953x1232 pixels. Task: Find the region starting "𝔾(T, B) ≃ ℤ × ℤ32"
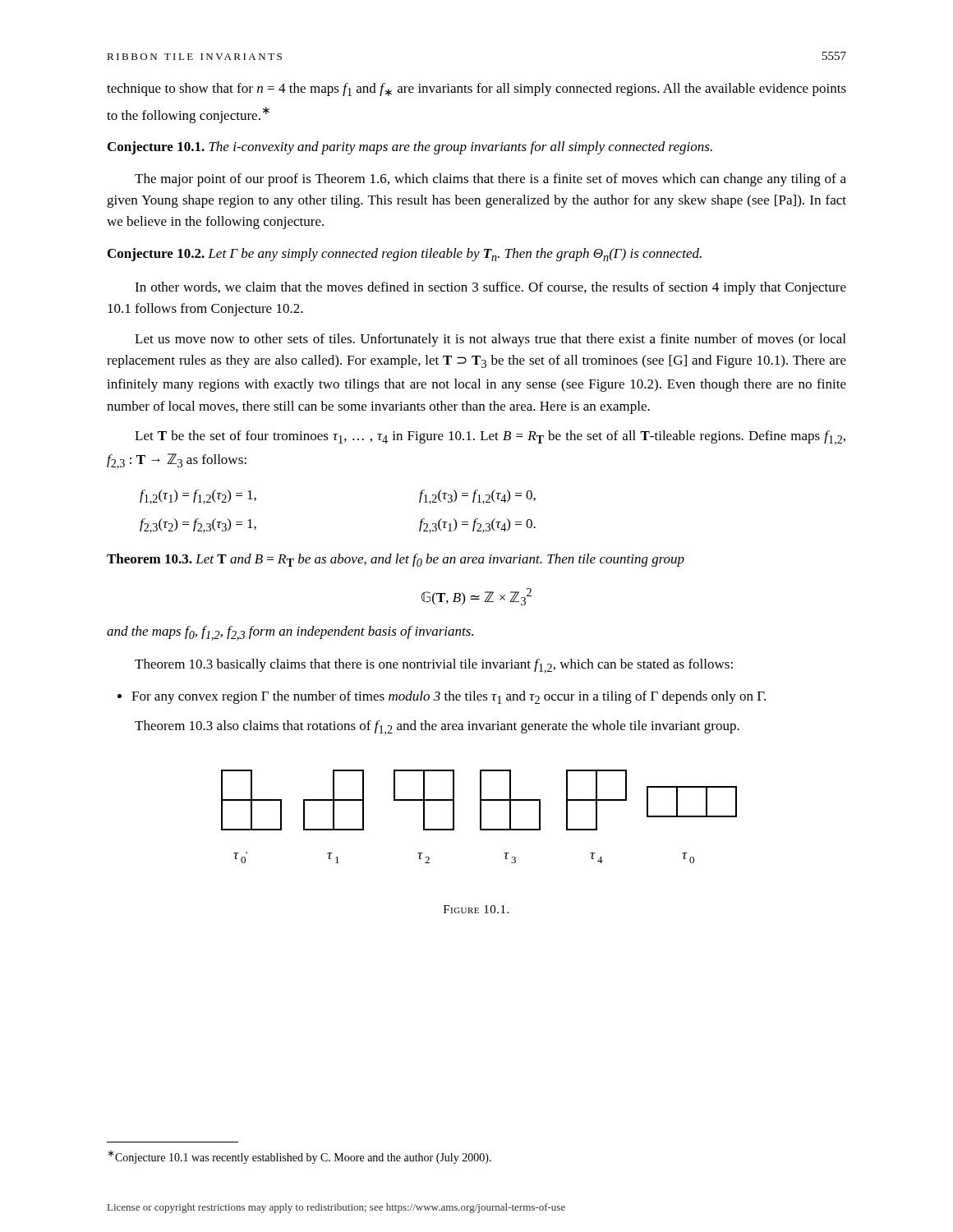point(476,597)
